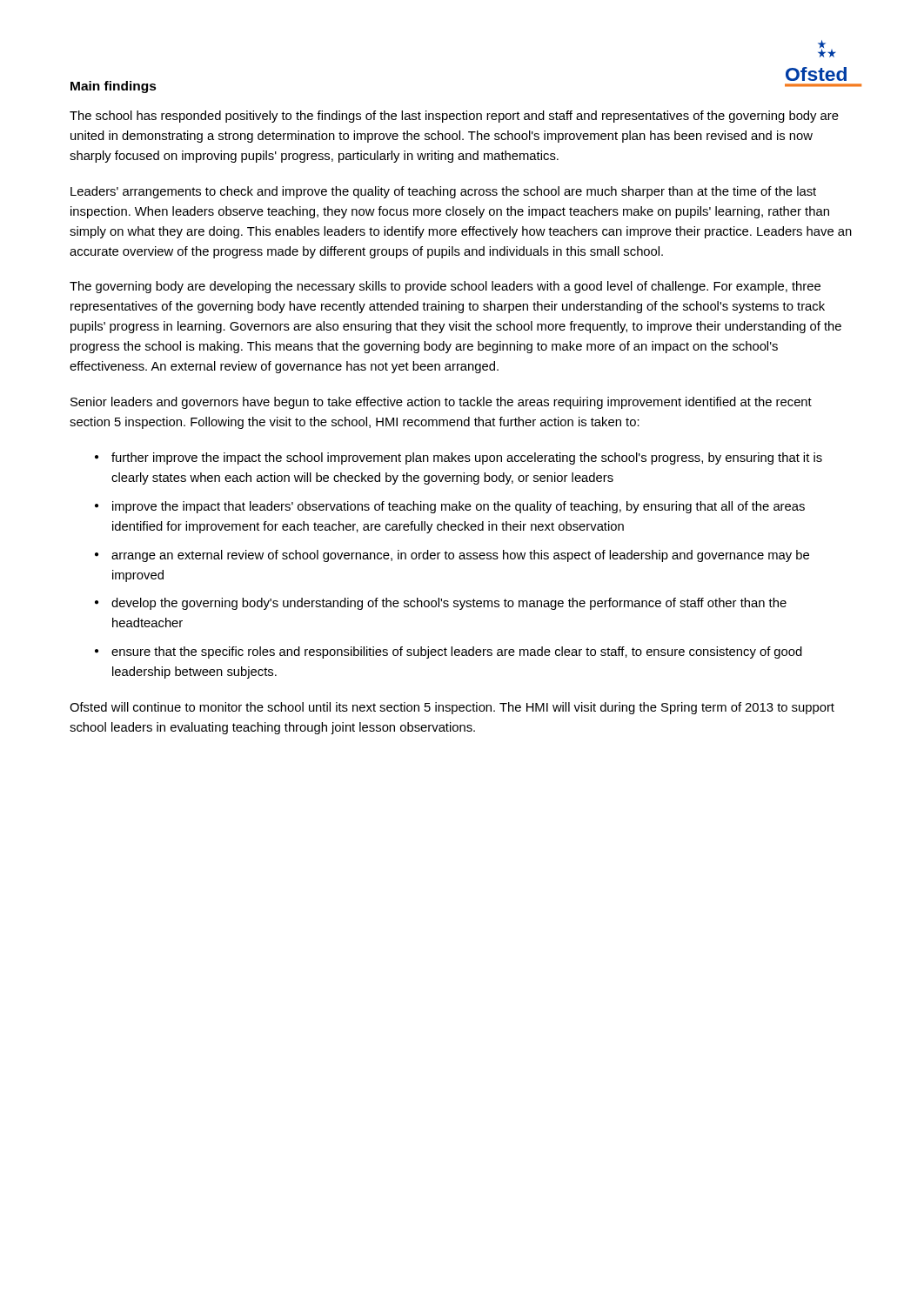Locate the logo

[x=824, y=67]
